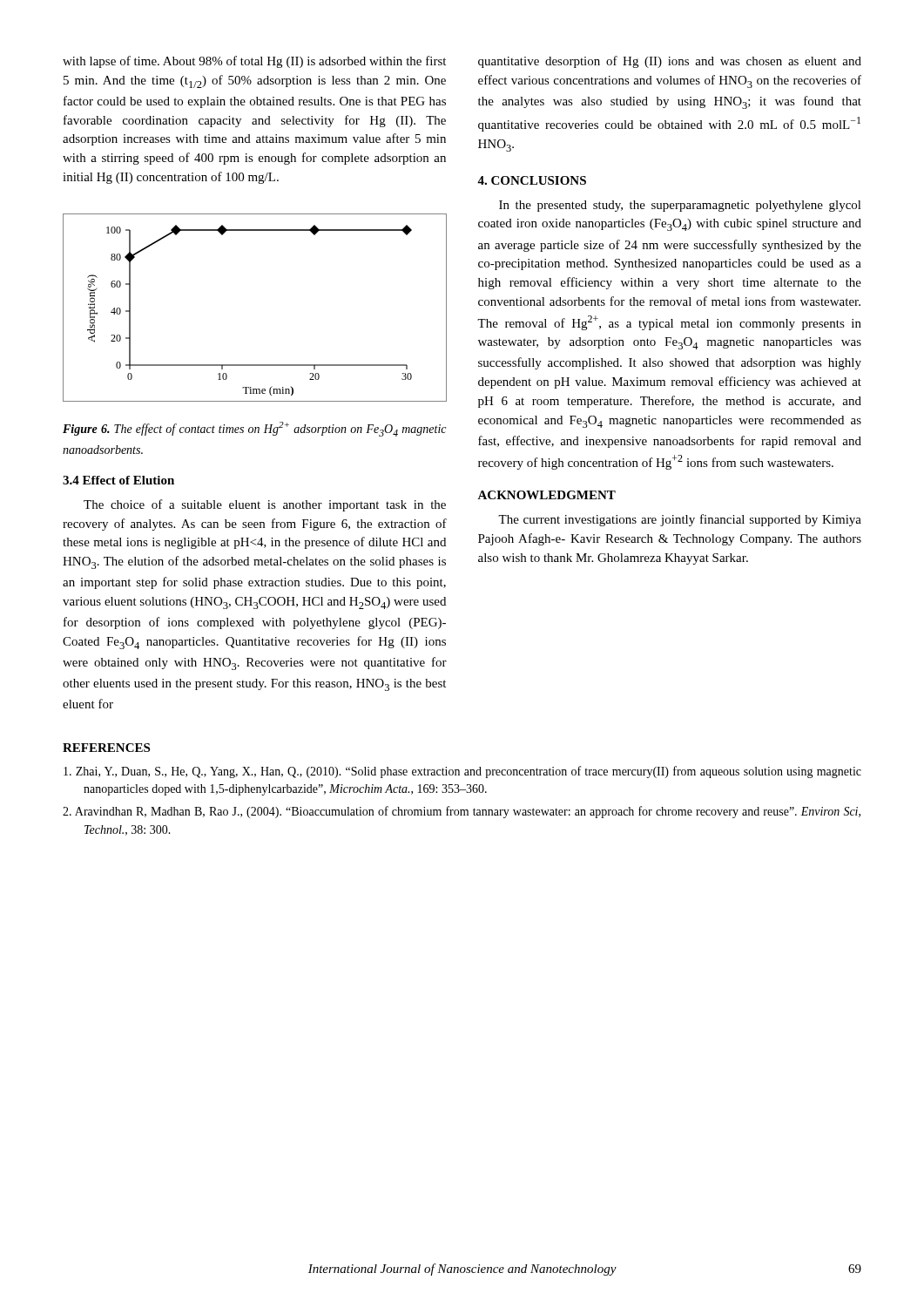The height and width of the screenshot is (1307, 924).
Task: Locate the block starting "The current investigations are jointly"
Action: point(669,539)
